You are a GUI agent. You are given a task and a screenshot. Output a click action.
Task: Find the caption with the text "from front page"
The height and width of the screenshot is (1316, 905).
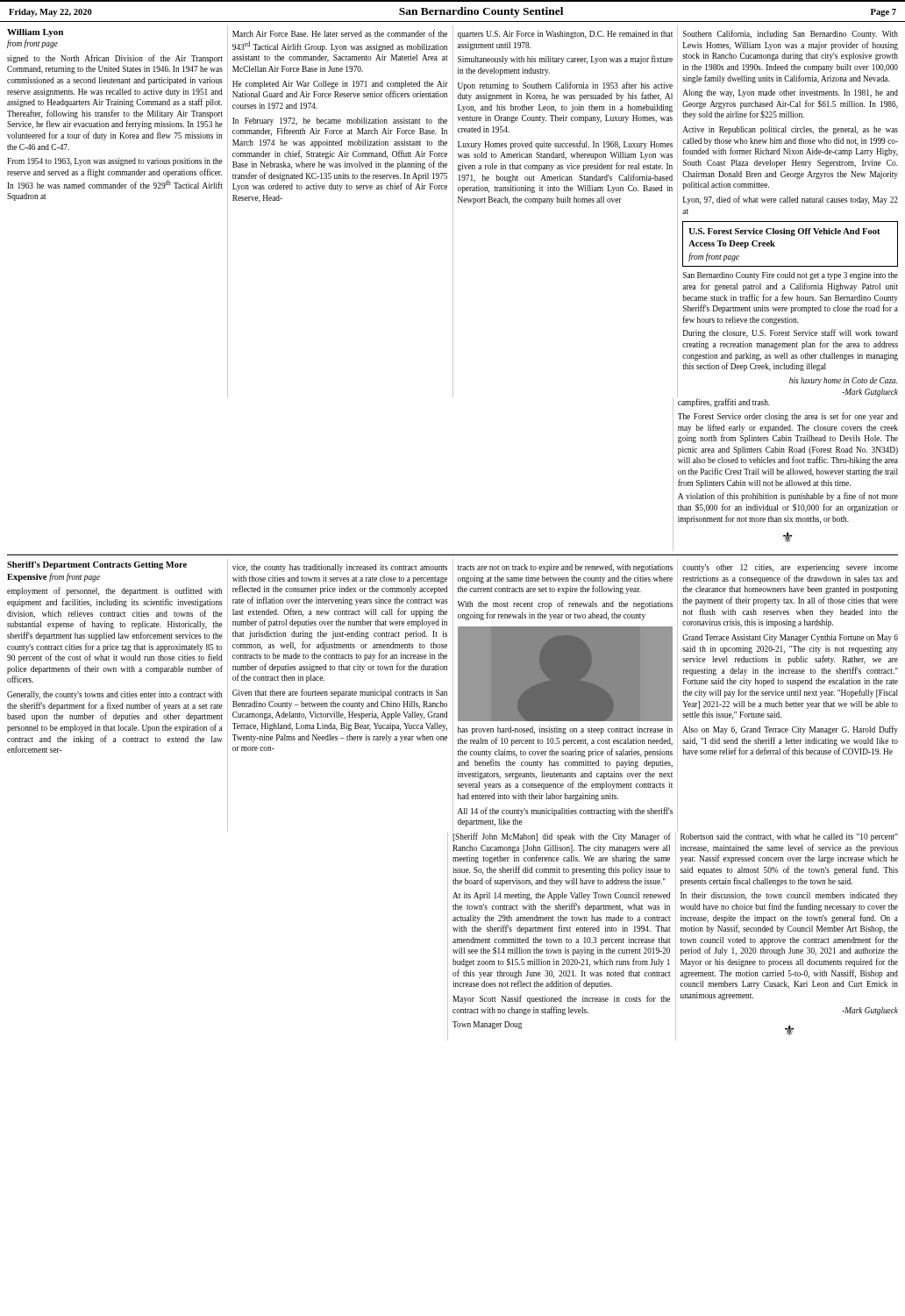tap(32, 44)
